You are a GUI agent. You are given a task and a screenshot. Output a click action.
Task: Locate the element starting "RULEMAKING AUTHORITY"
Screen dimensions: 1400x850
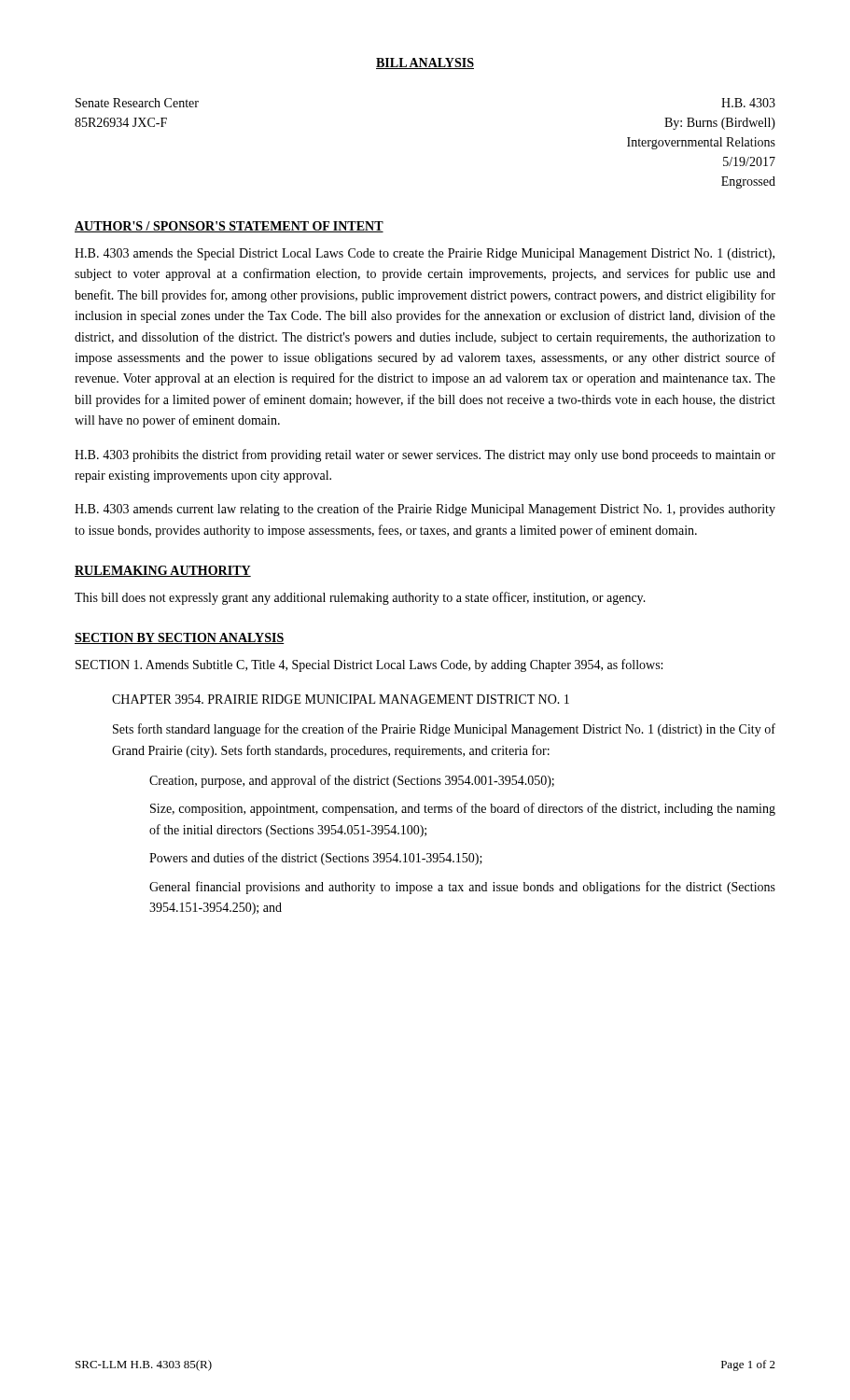pos(163,571)
